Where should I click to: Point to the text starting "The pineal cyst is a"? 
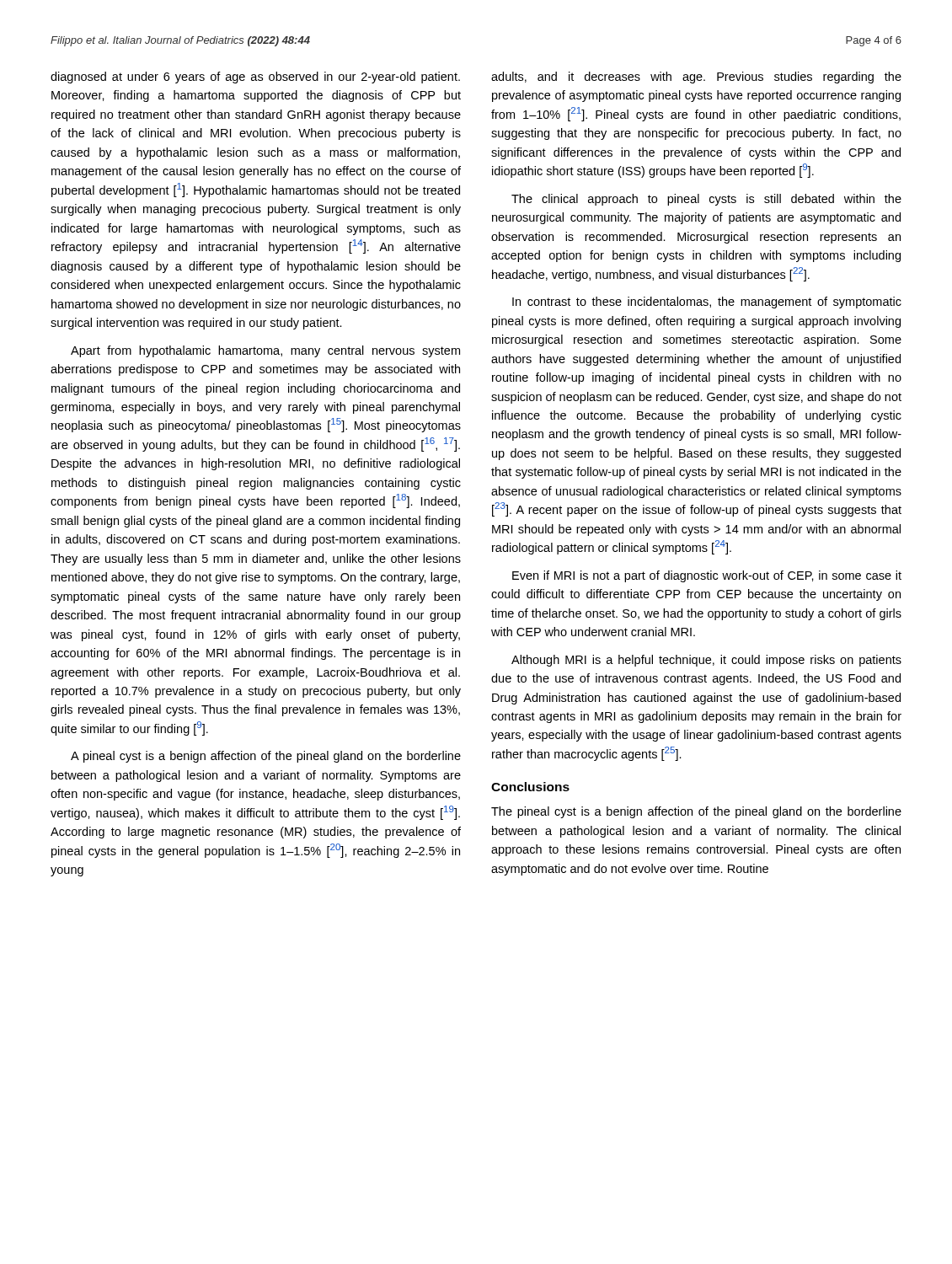coord(696,840)
